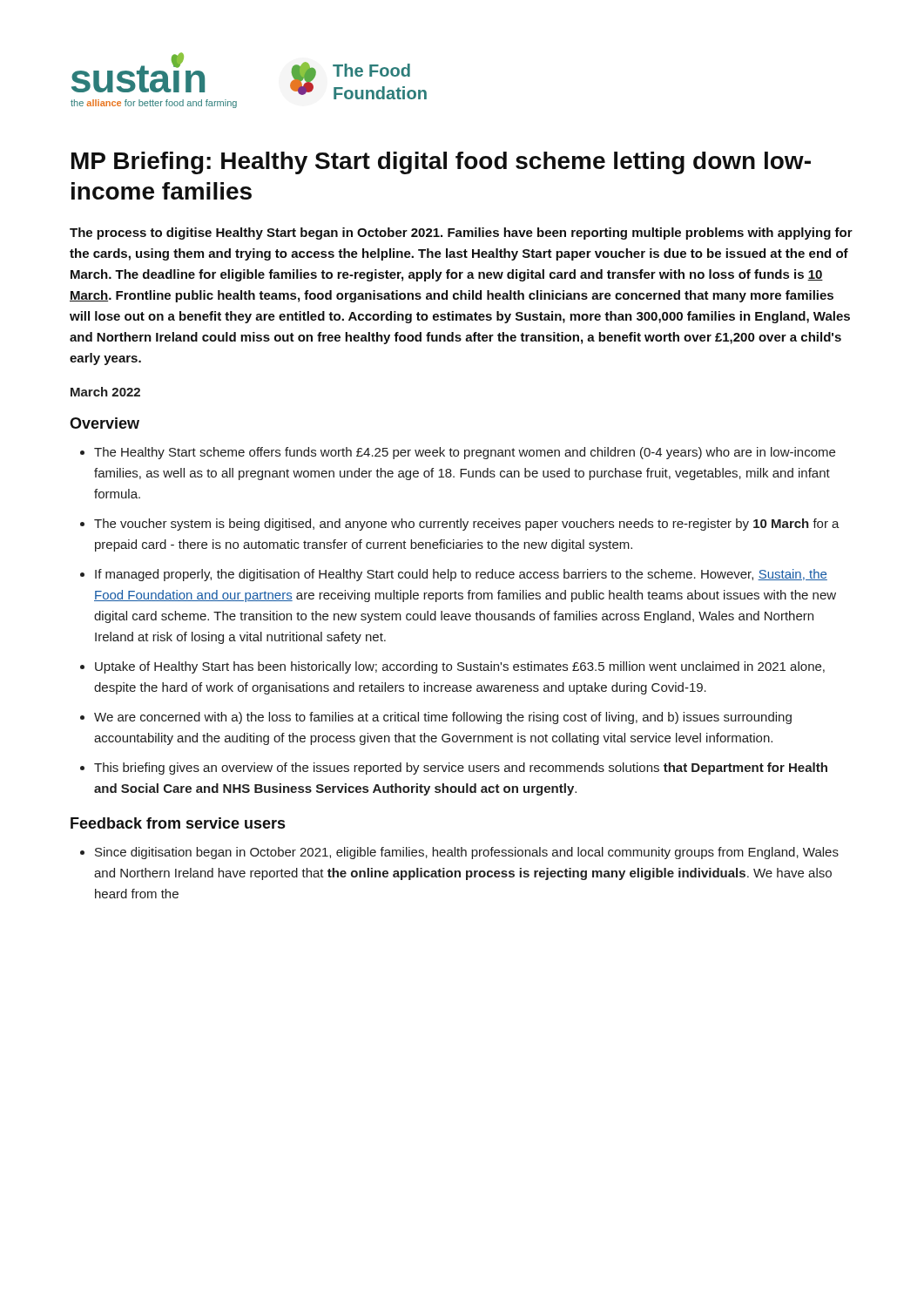Image resolution: width=924 pixels, height=1307 pixels.
Task: Locate the list item with the text "We are concerned"
Action: point(443,727)
